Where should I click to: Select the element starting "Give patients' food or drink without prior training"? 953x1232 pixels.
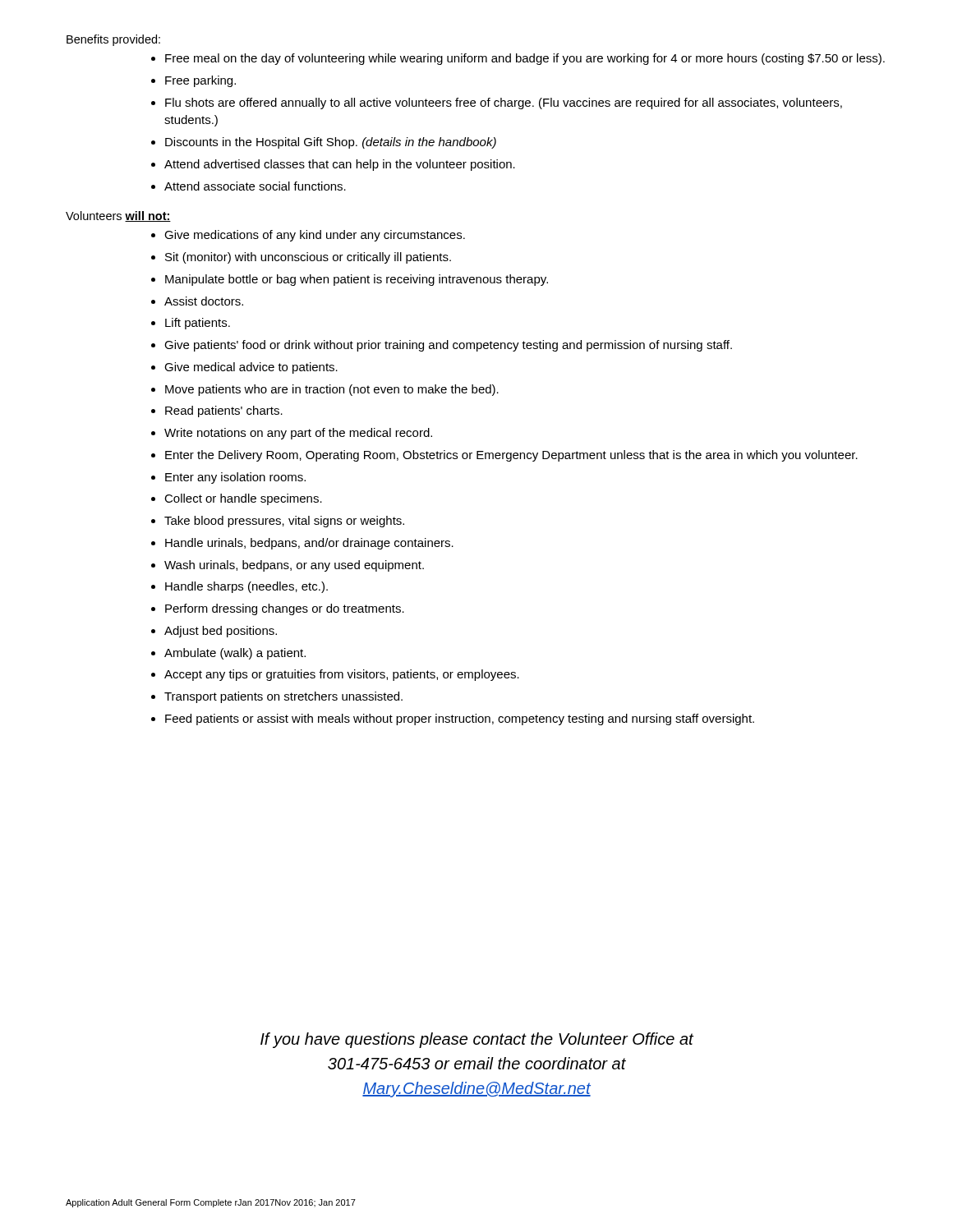449,345
